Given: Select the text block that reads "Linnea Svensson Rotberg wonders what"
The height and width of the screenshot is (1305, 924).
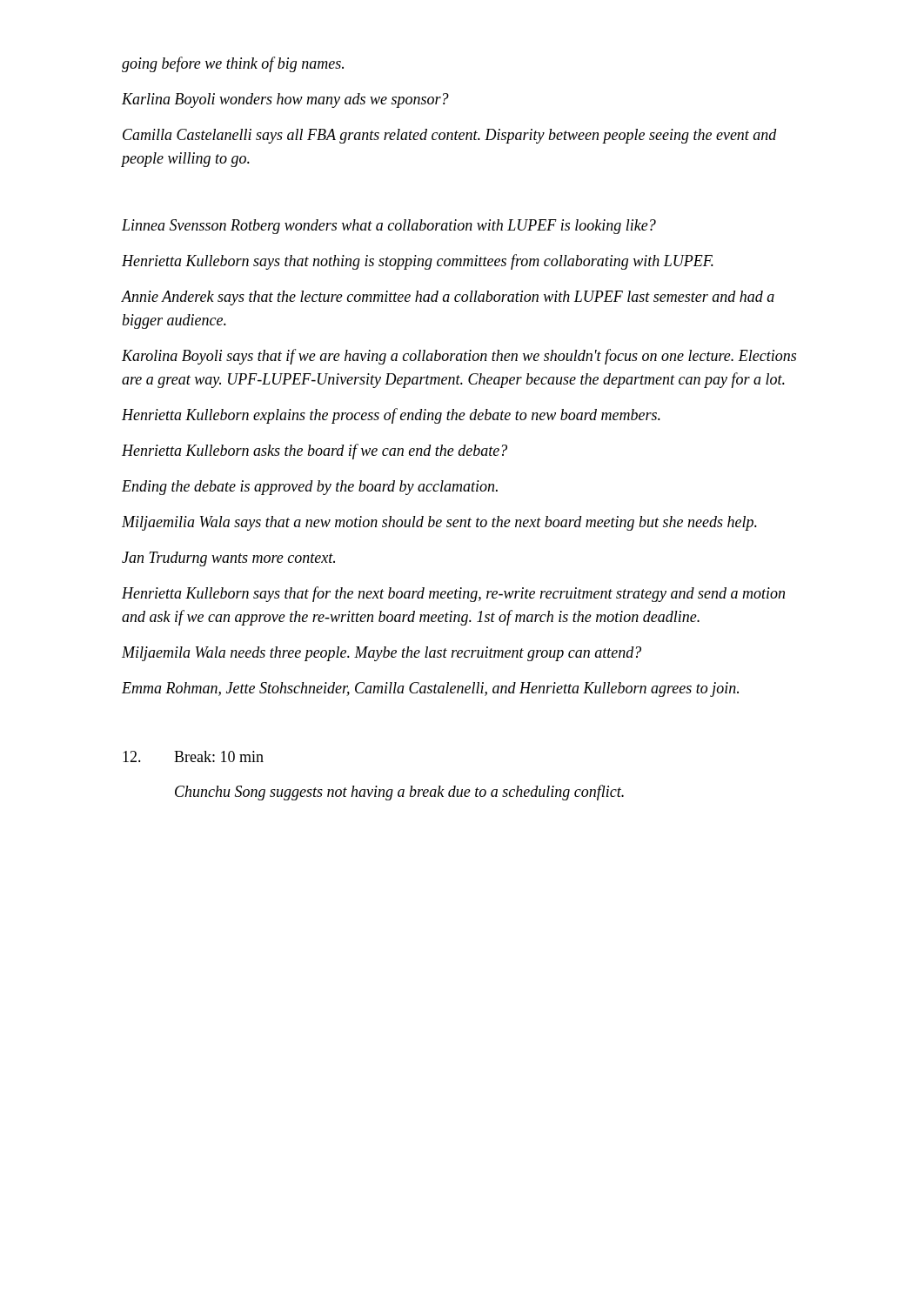Looking at the screenshot, I should 389,225.
